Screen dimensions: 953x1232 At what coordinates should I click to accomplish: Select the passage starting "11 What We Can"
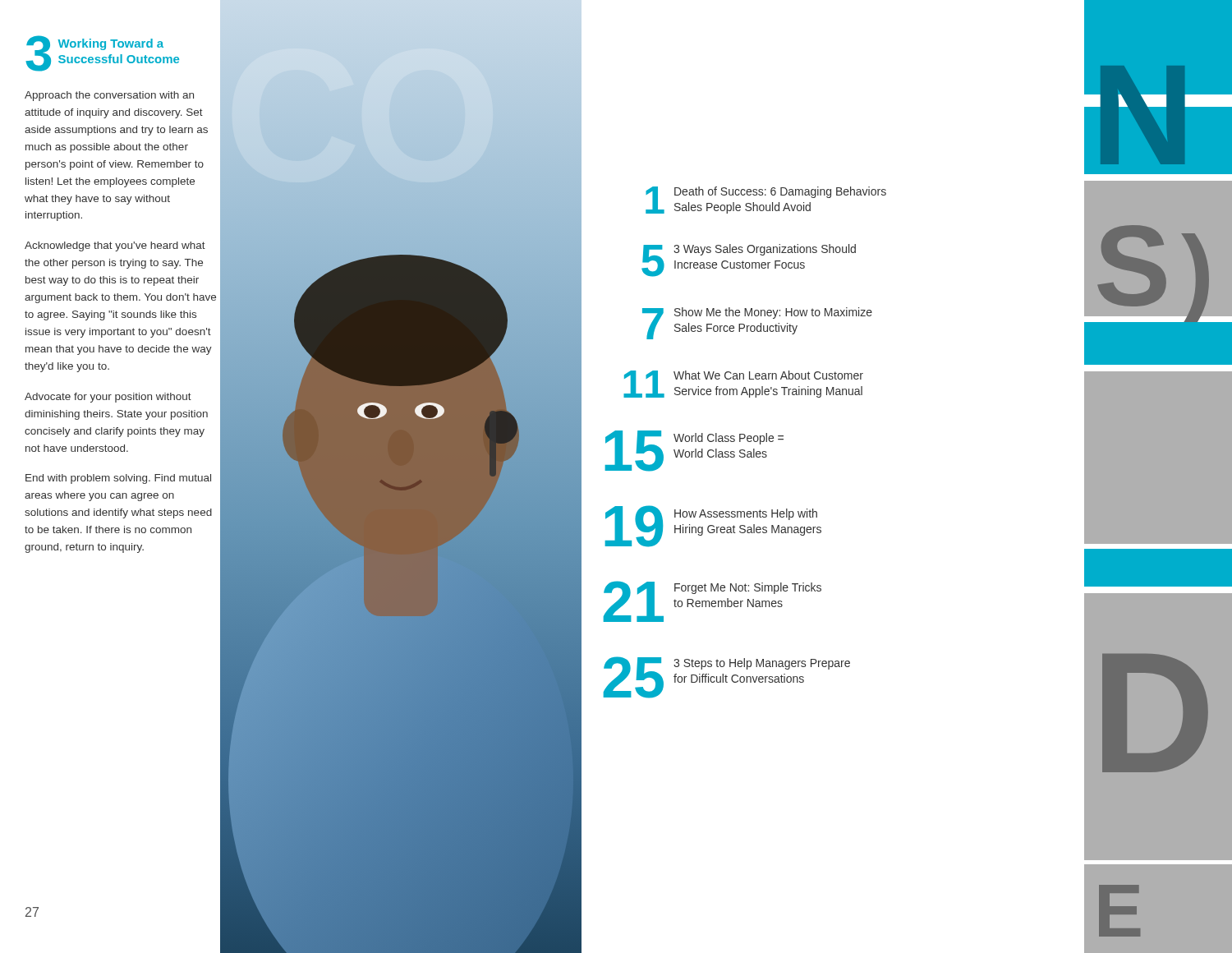tap(727, 384)
